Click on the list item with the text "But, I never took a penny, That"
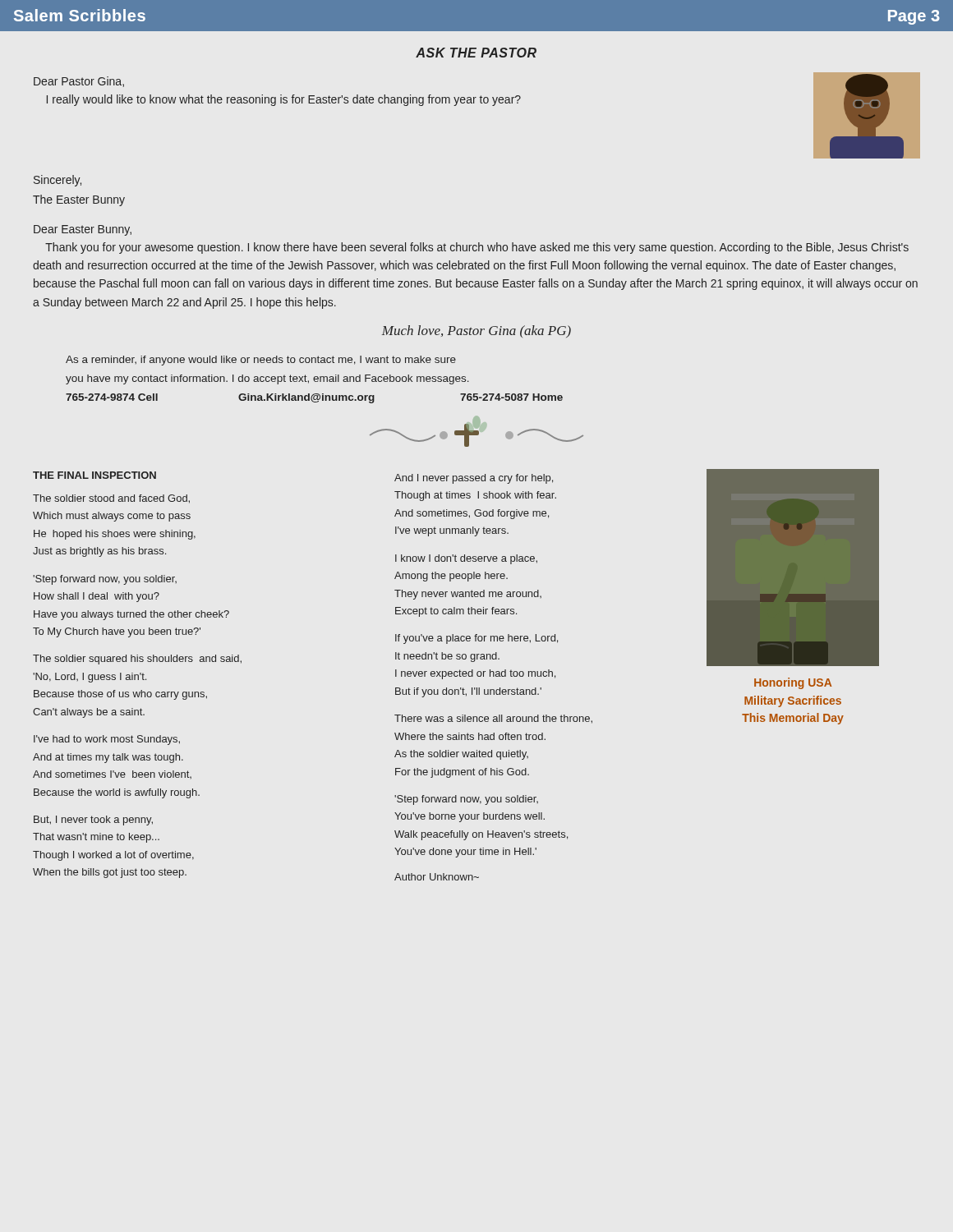 click(x=114, y=846)
